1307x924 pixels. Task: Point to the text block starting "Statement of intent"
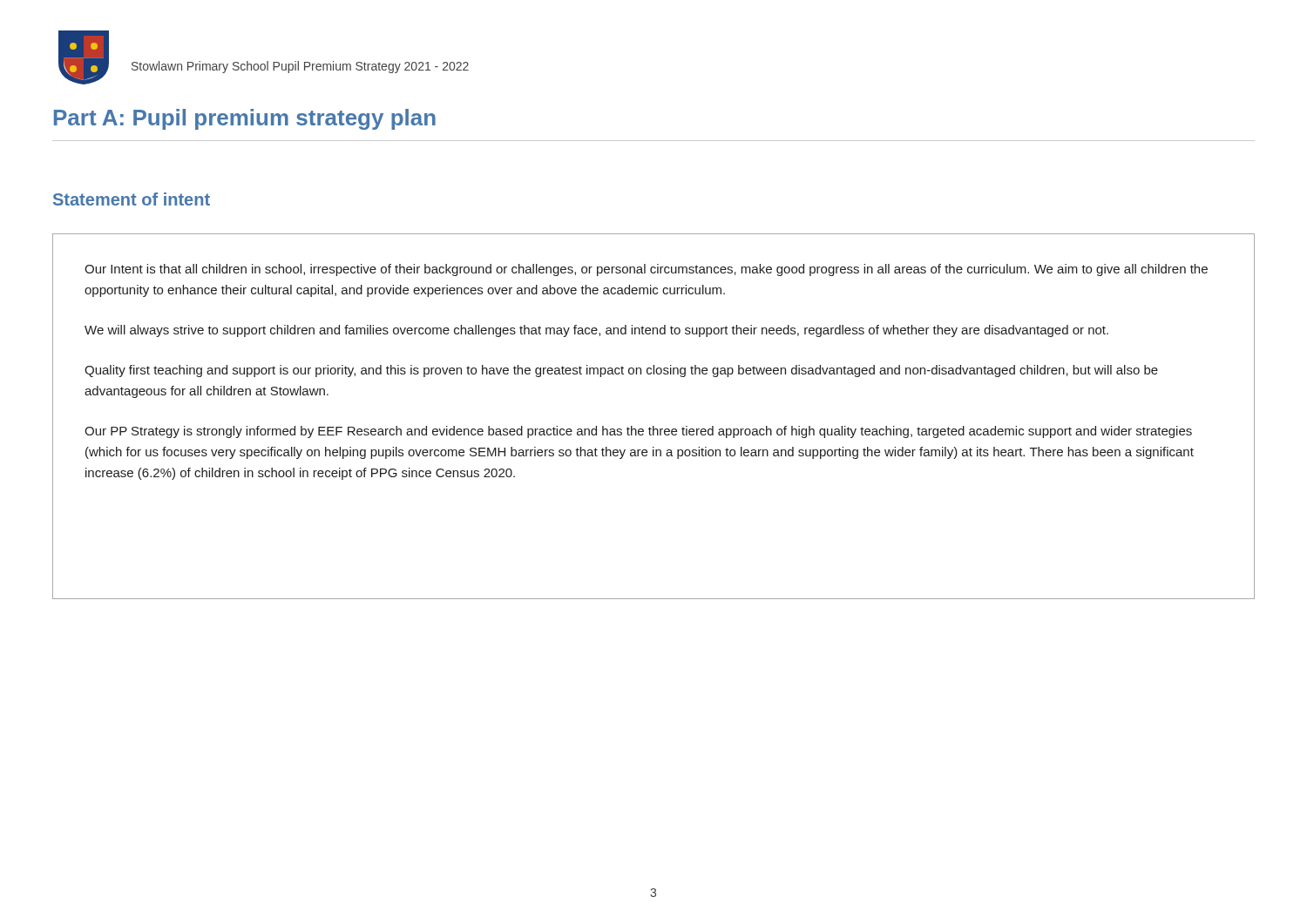tap(131, 199)
